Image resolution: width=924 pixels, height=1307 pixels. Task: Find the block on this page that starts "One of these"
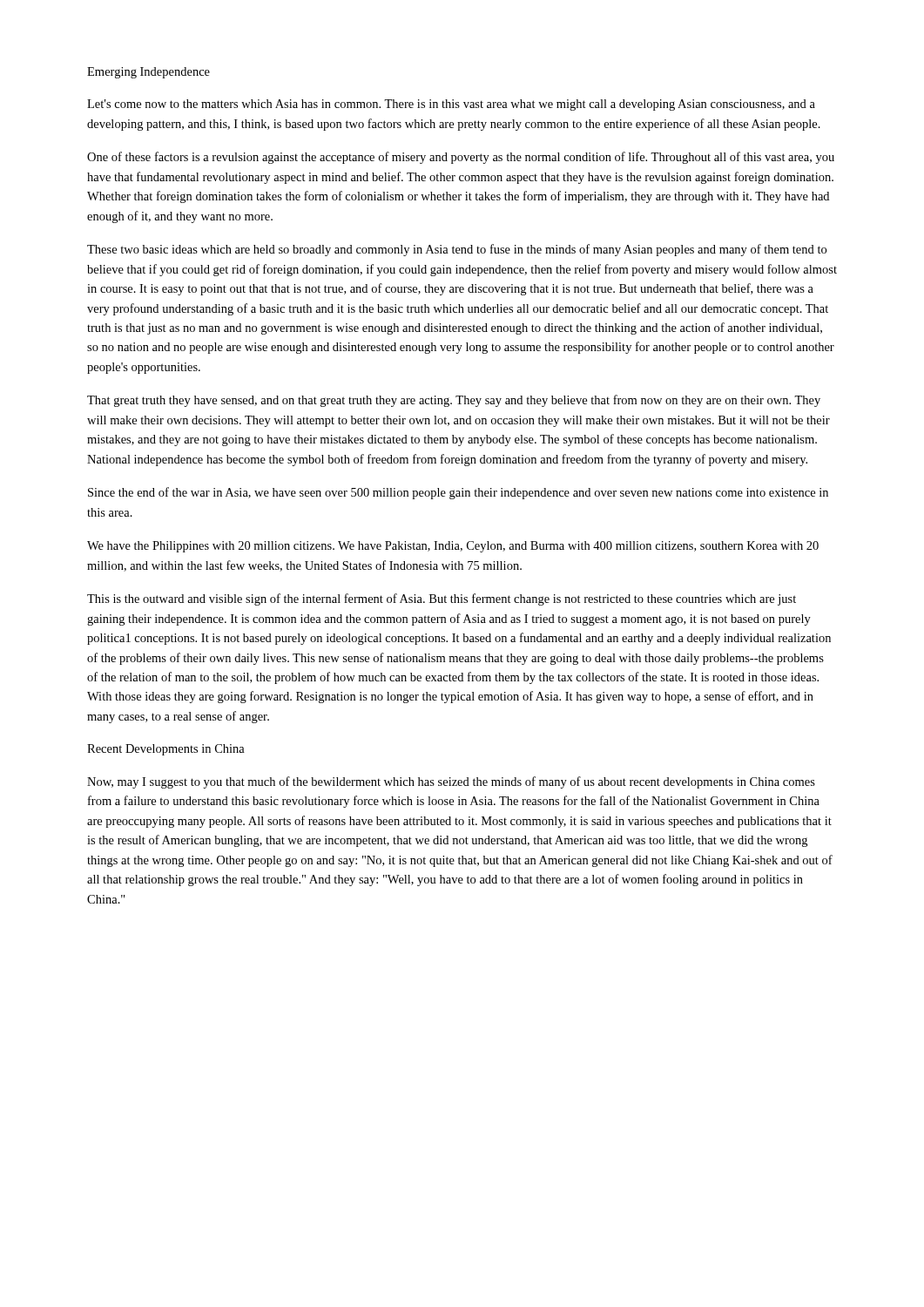(461, 186)
